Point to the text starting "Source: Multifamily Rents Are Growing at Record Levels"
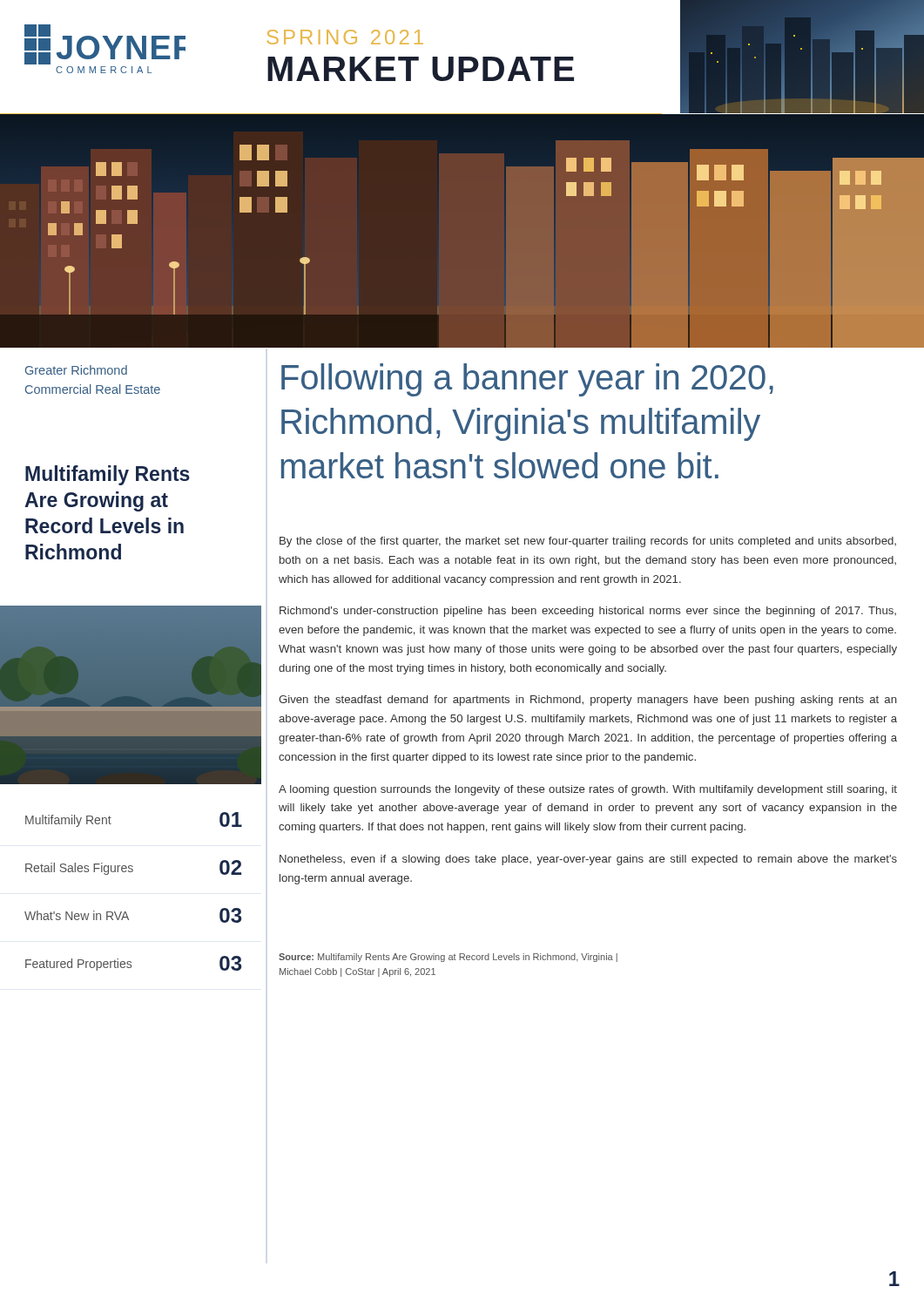The image size is (924, 1307). click(x=588, y=964)
